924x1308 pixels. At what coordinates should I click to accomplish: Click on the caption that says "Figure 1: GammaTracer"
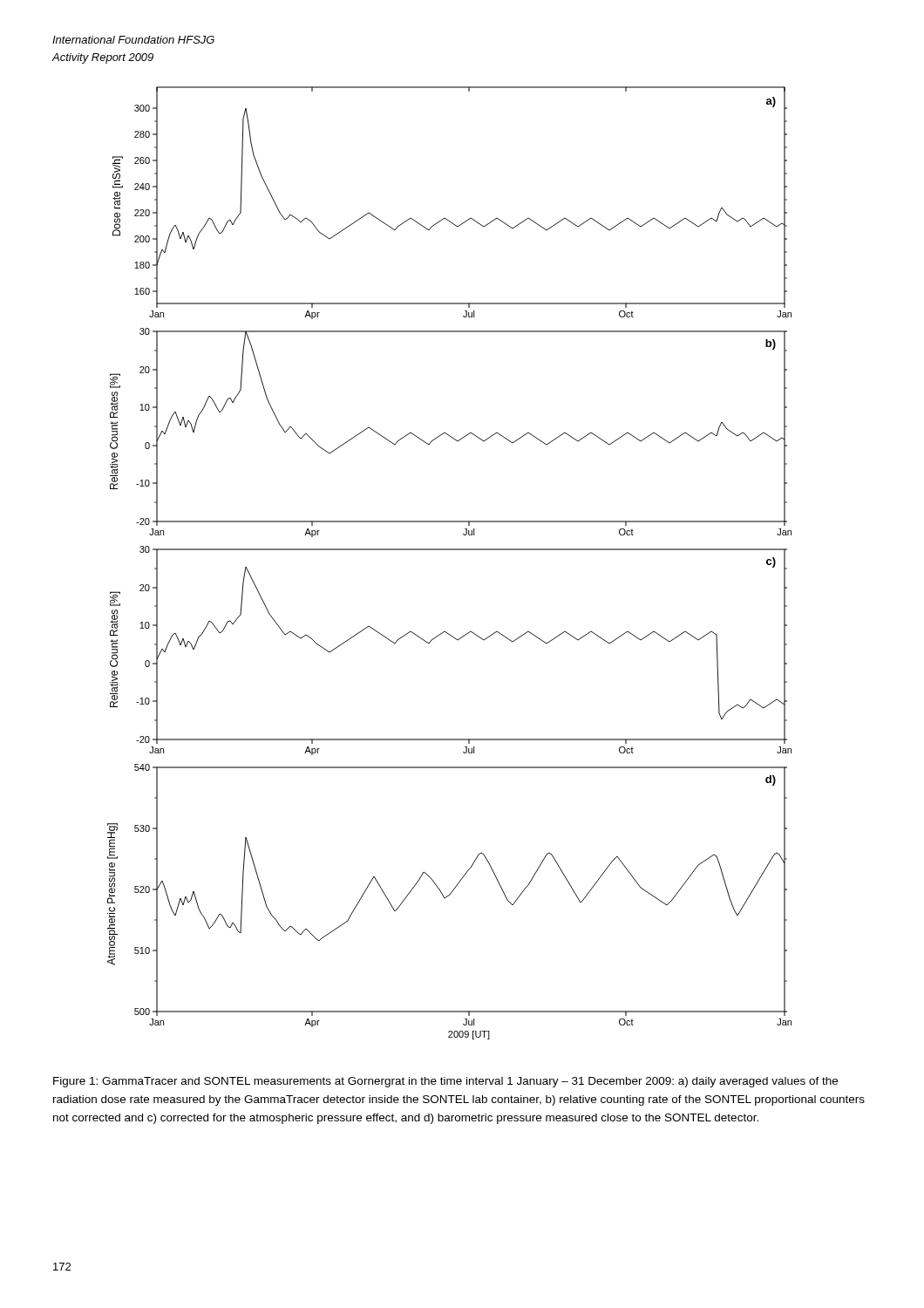click(458, 1099)
